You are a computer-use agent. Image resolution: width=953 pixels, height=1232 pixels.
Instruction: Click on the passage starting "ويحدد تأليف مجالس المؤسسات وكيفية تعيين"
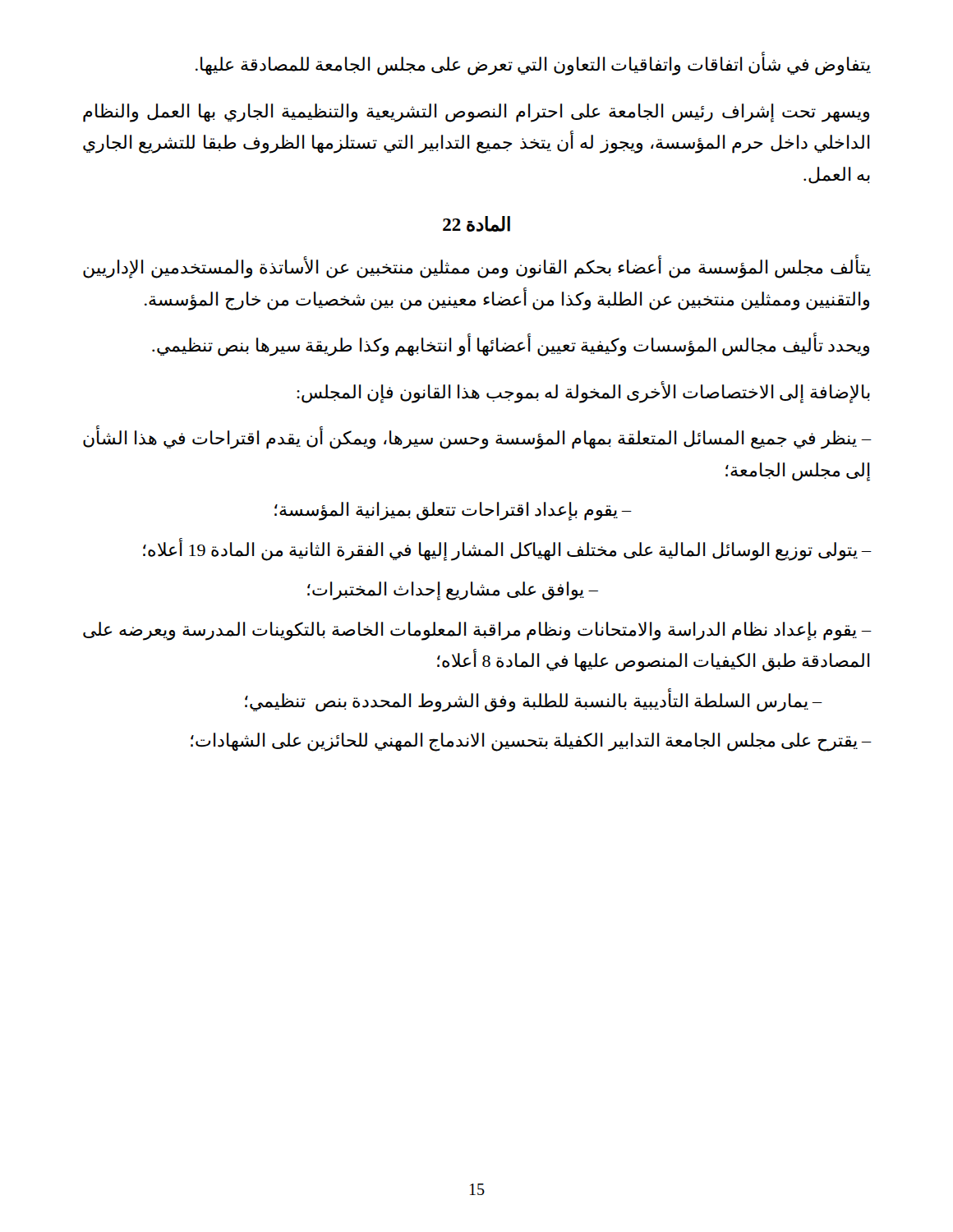511,345
